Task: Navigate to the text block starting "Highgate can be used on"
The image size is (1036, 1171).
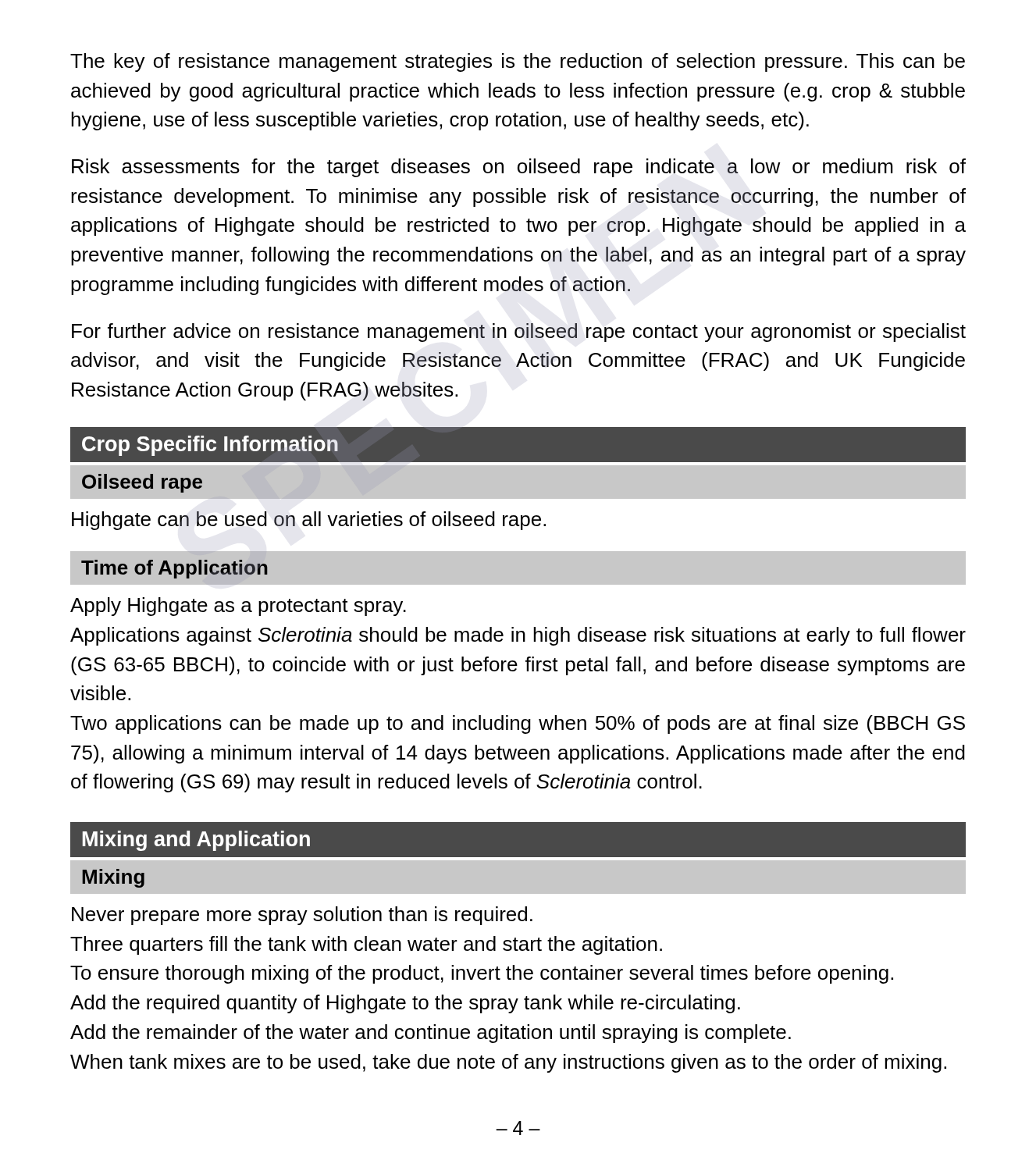Action: coord(309,519)
